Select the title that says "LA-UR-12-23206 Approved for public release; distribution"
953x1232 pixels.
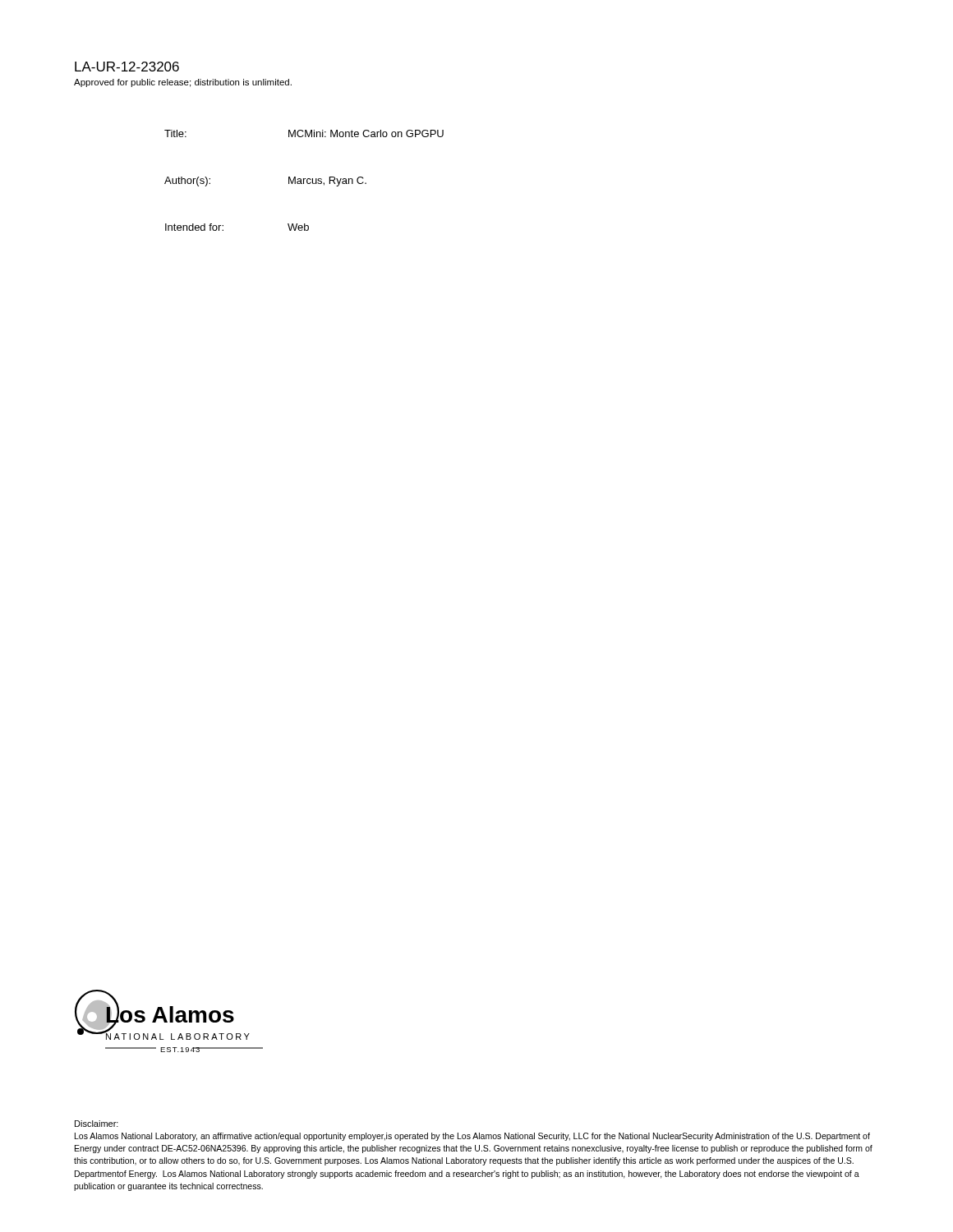tap(183, 73)
